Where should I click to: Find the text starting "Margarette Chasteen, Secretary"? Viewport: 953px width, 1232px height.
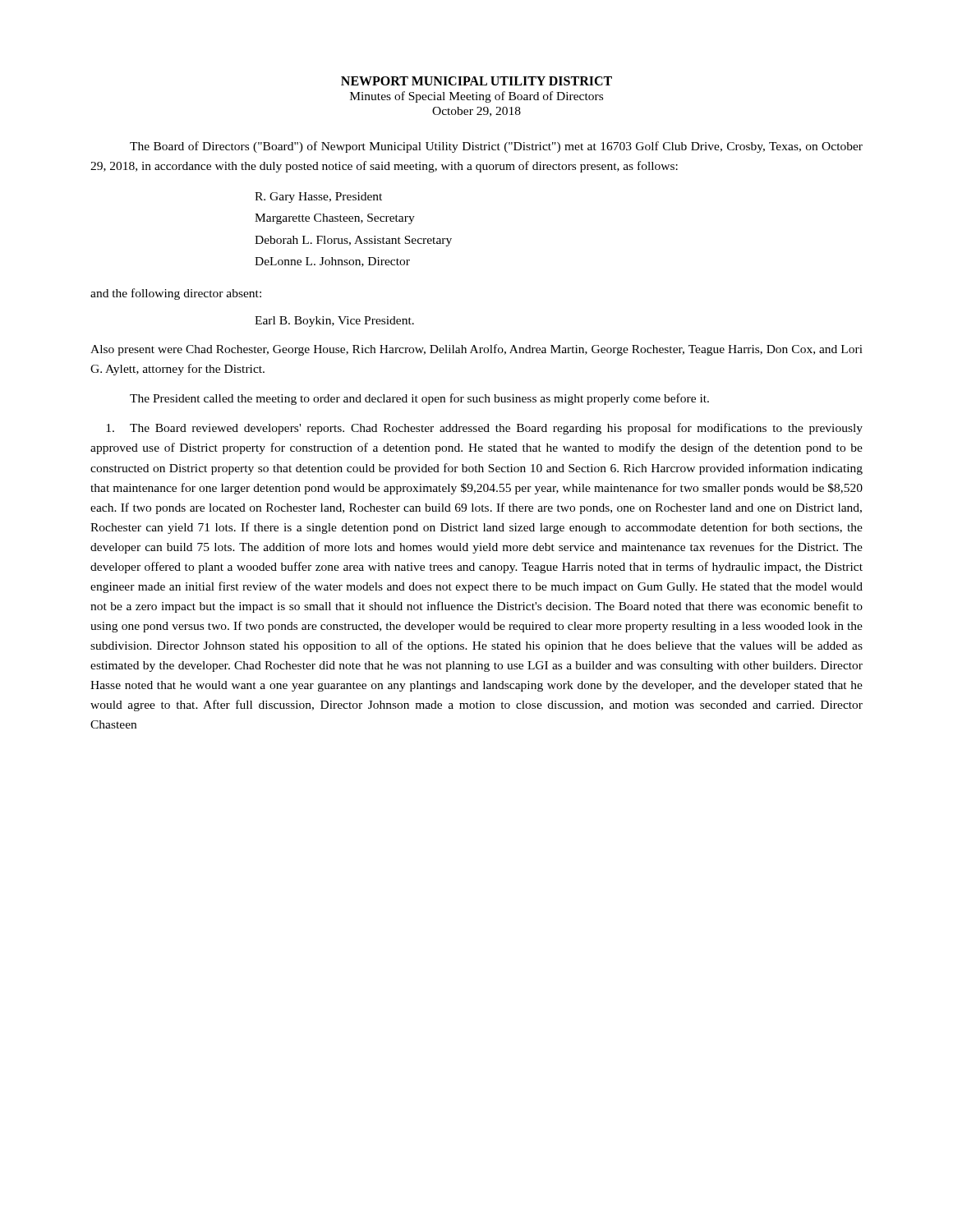click(x=335, y=218)
